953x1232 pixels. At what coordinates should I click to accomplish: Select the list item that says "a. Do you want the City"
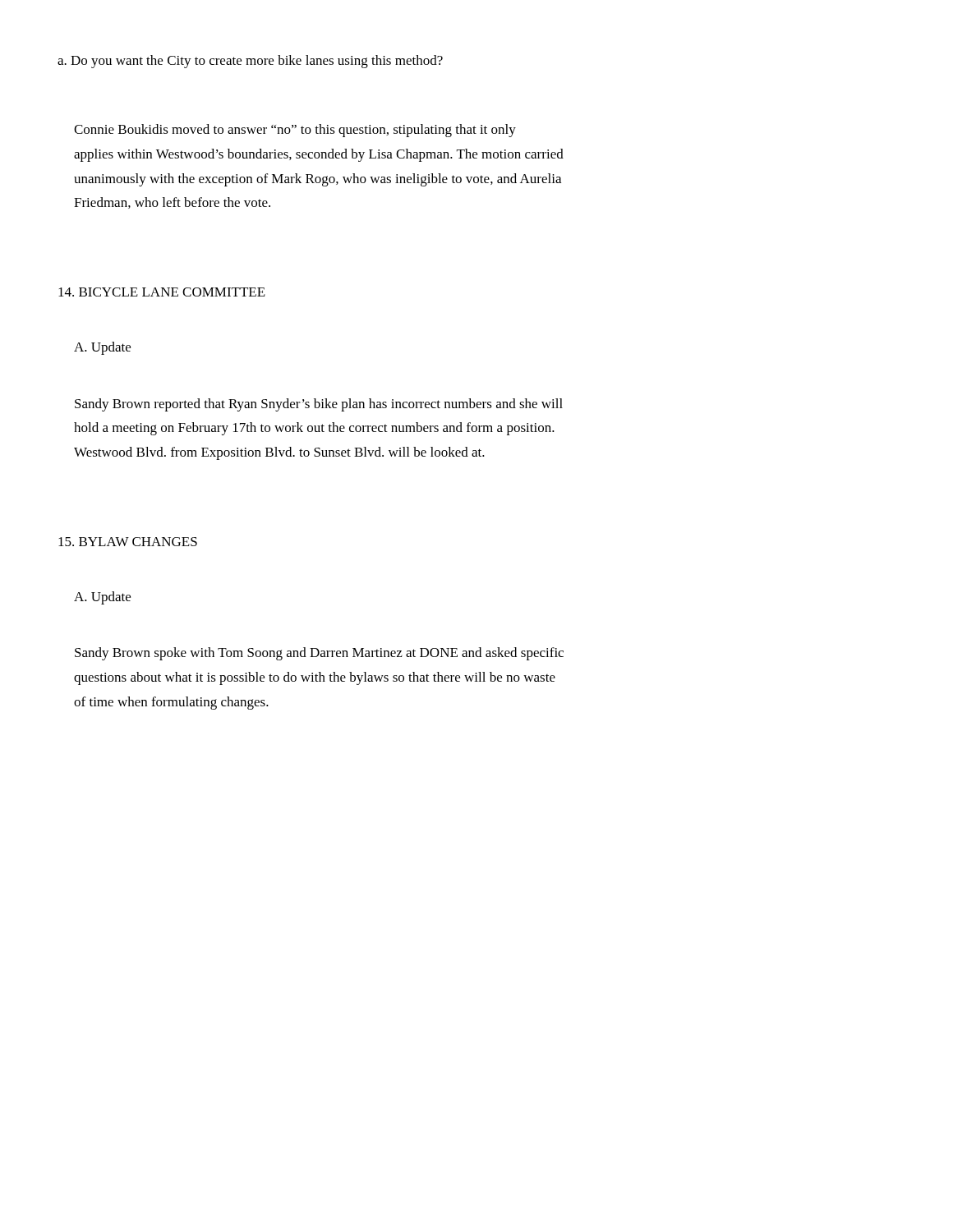coord(250,60)
